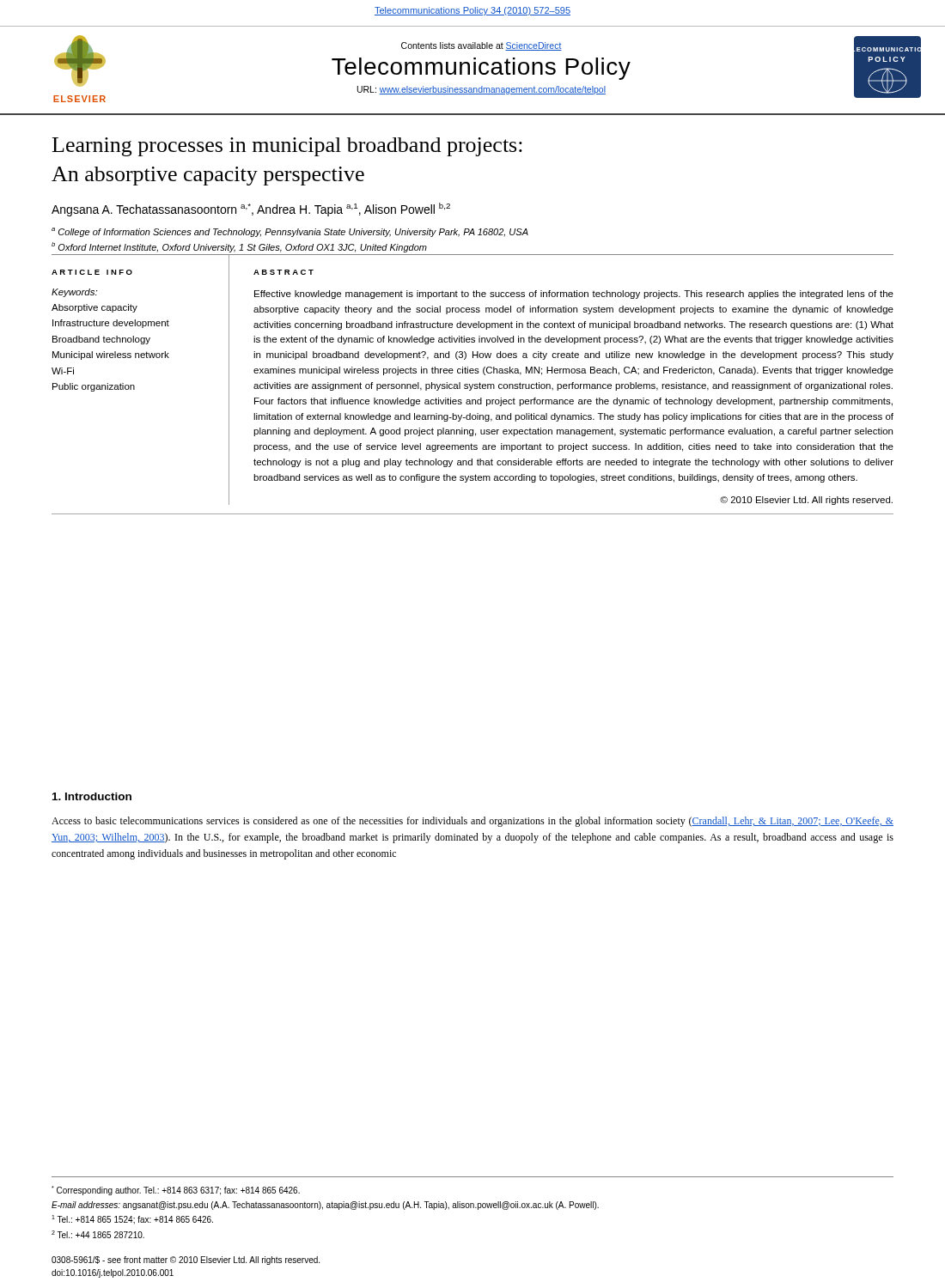
Task: Click the passage that begins "Effective knowledge management is important to the"
Action: pos(573,385)
